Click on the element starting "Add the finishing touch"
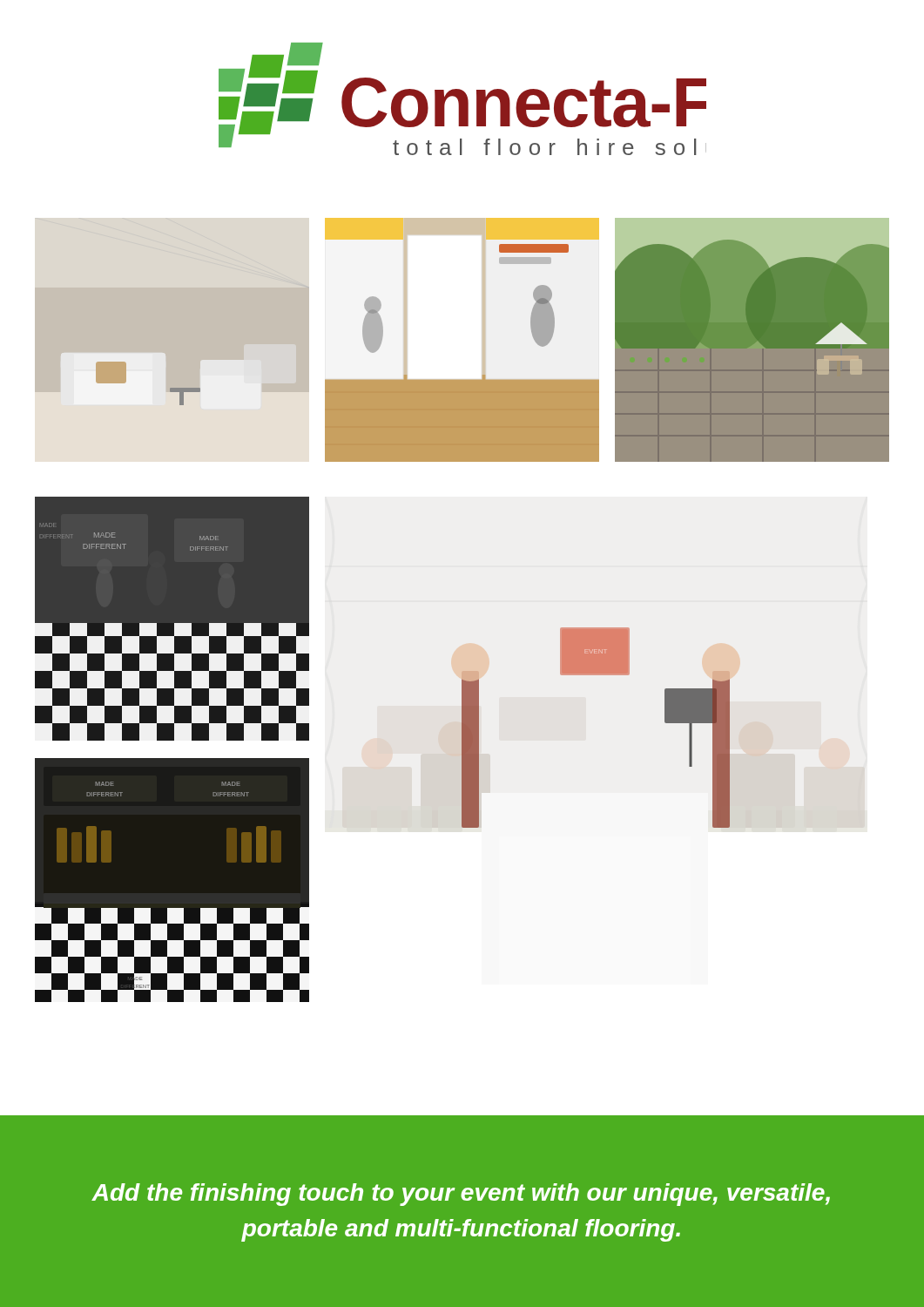 click(x=462, y=1211)
